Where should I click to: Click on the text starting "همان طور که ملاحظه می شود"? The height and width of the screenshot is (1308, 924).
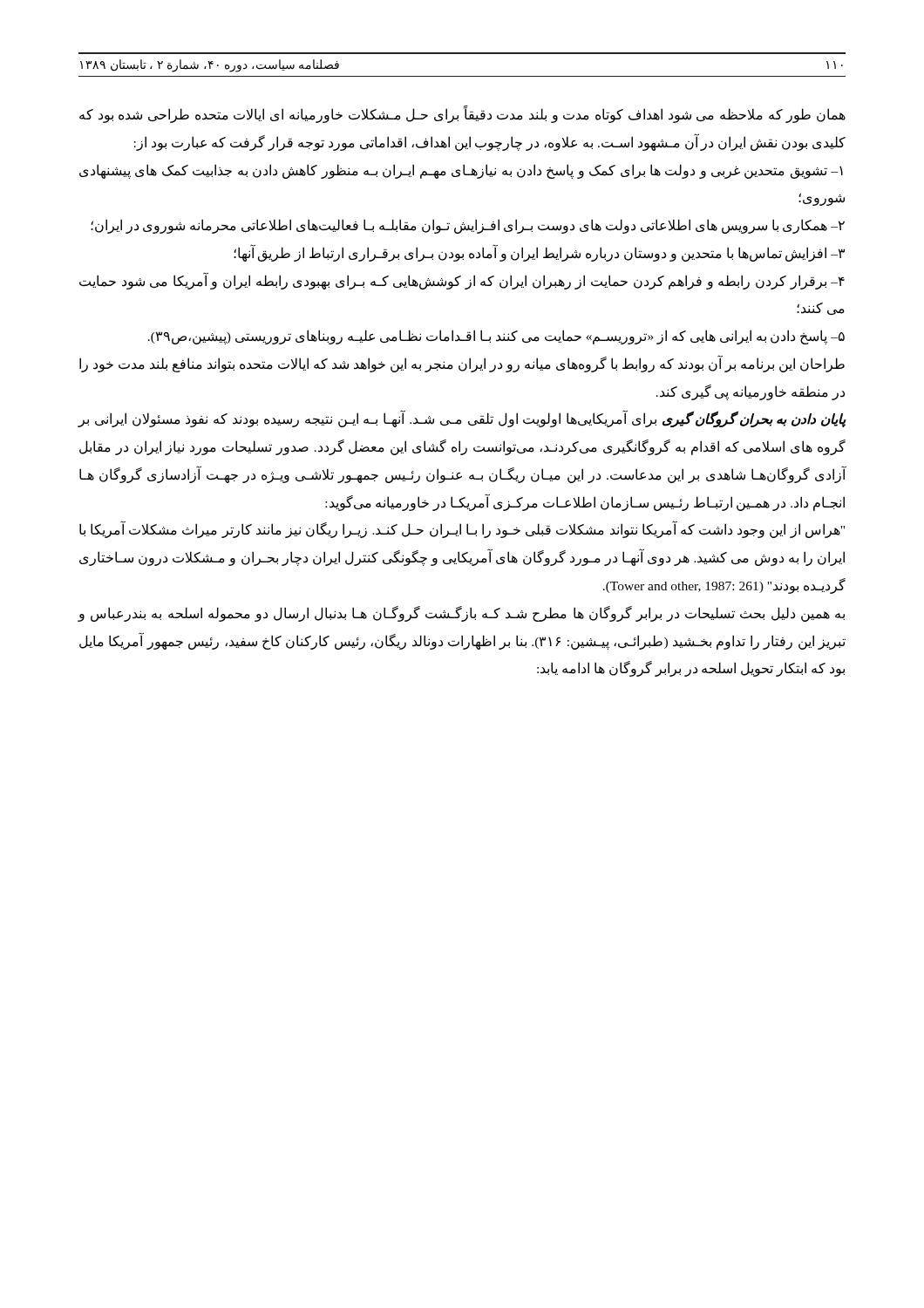[x=462, y=129]
